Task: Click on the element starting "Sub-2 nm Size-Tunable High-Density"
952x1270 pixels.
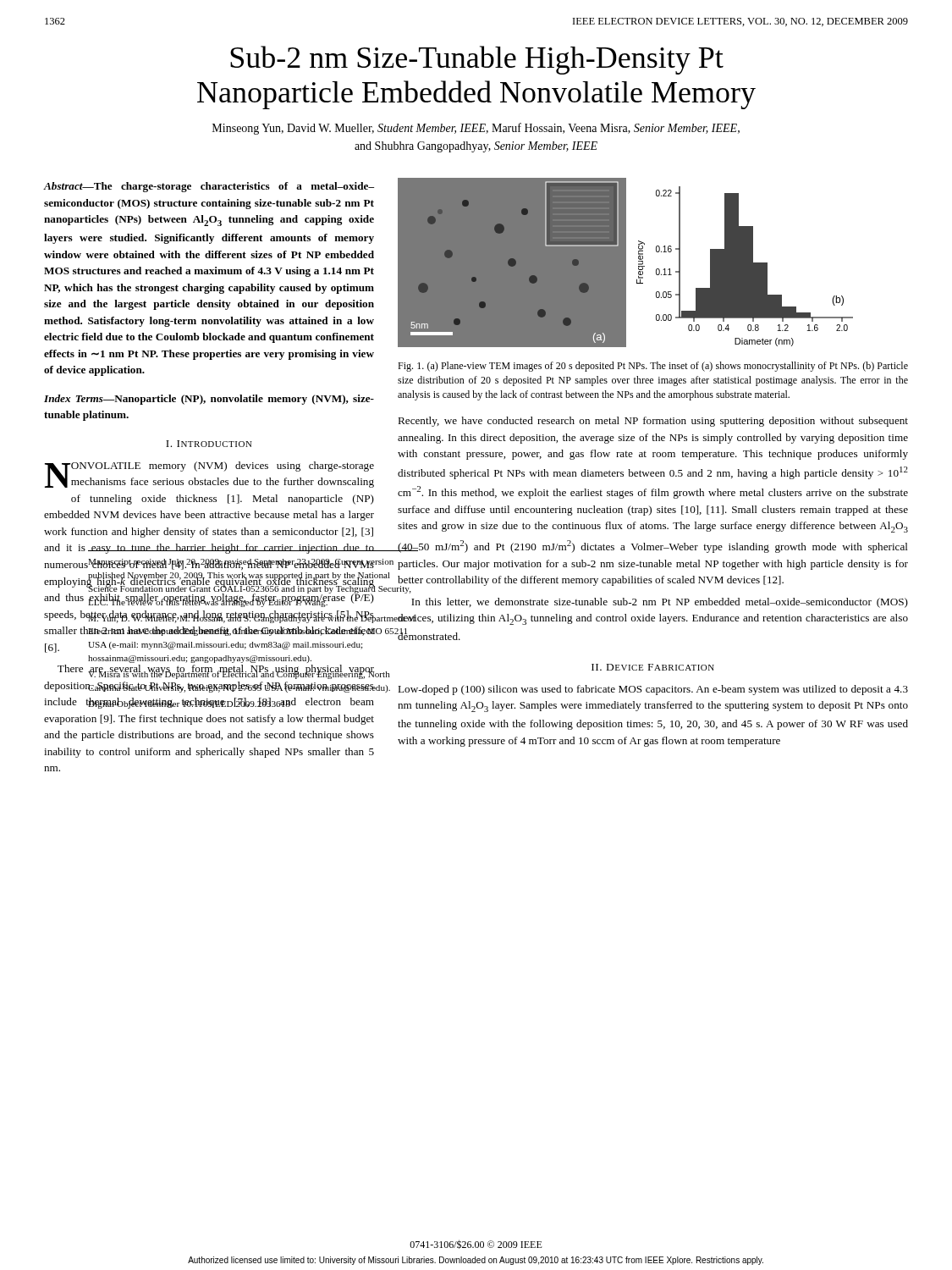Action: (x=476, y=75)
